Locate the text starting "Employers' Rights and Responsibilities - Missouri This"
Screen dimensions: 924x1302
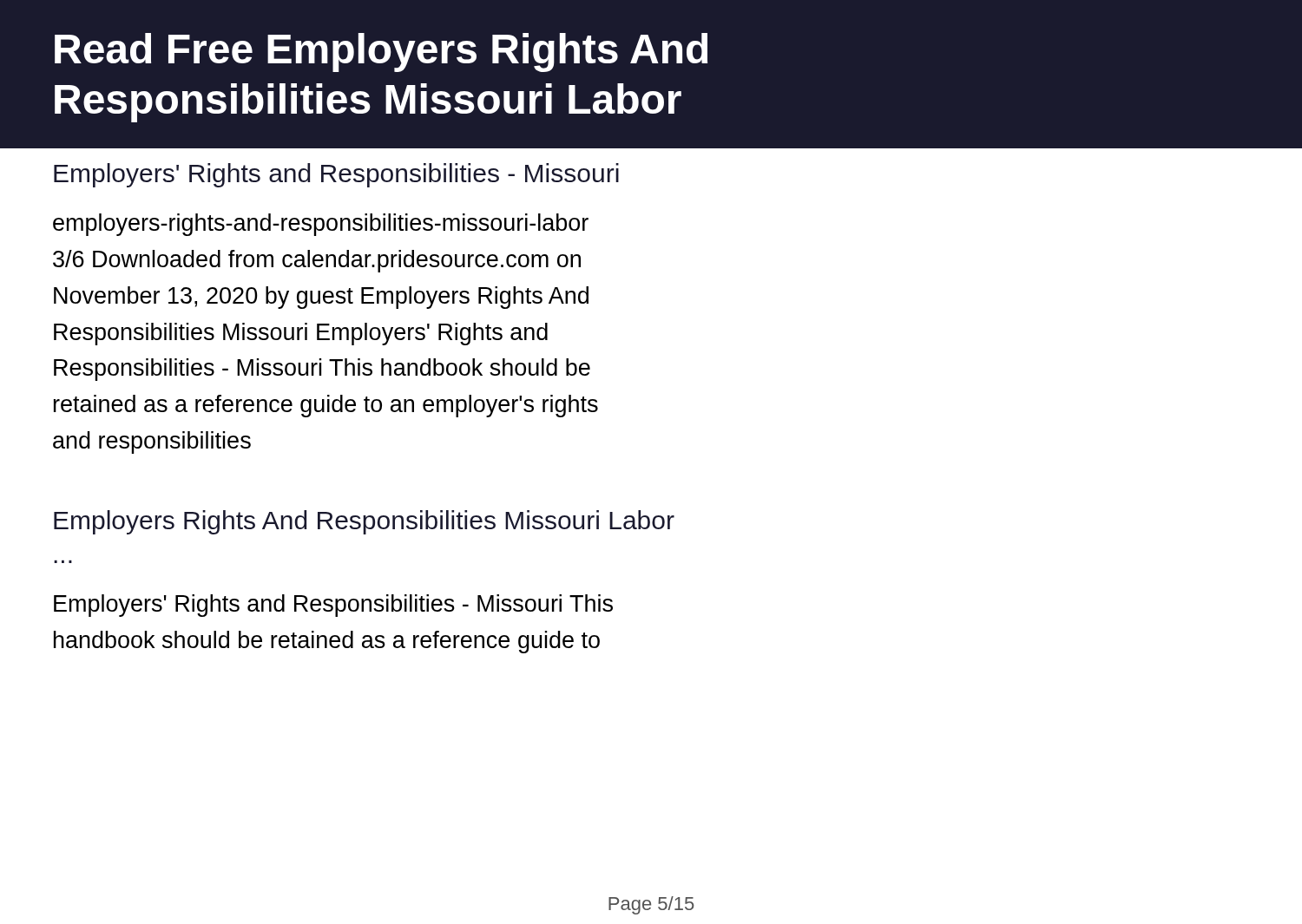(333, 606)
